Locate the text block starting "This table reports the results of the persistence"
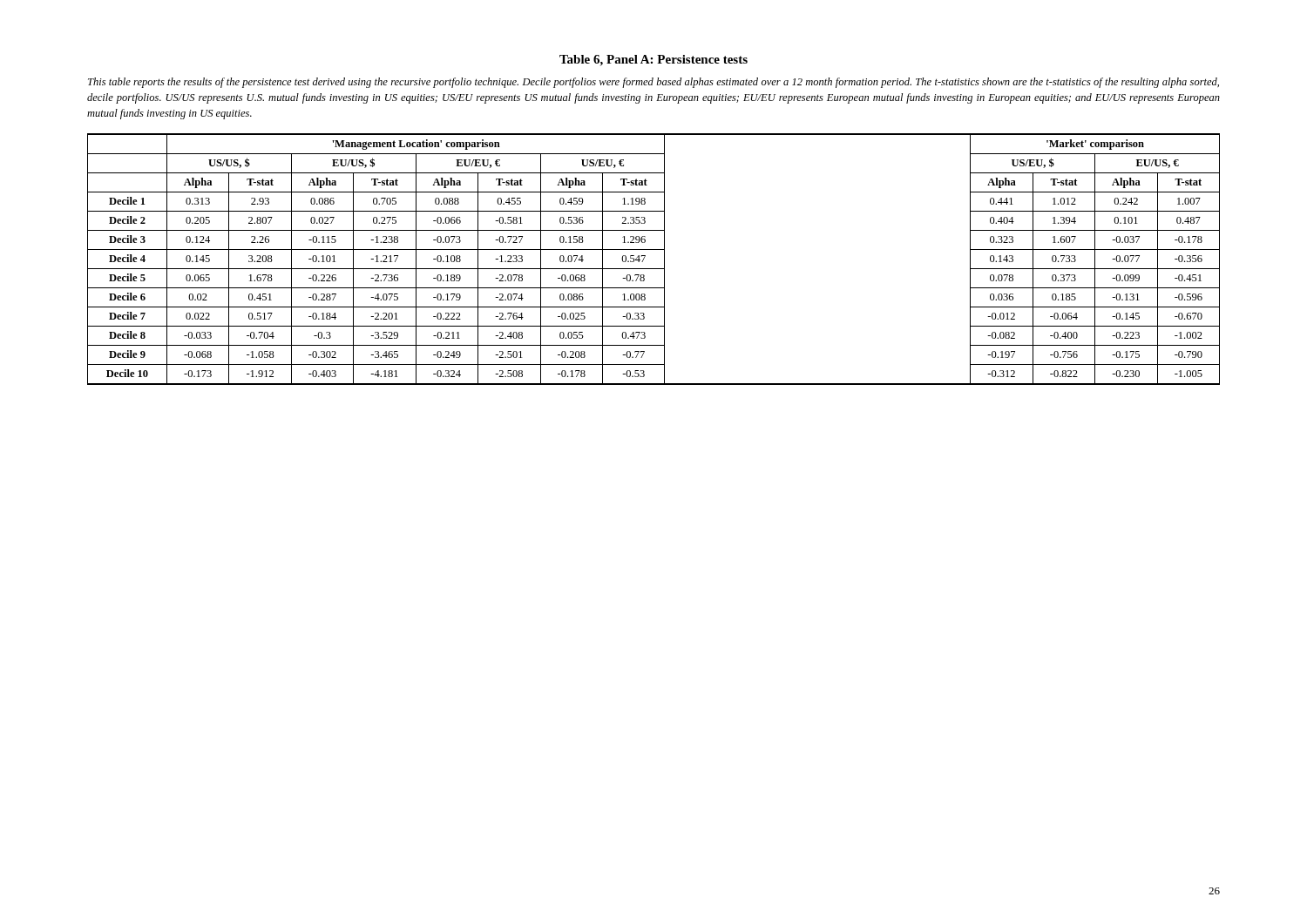This screenshot has width=1307, height=924. [654, 98]
